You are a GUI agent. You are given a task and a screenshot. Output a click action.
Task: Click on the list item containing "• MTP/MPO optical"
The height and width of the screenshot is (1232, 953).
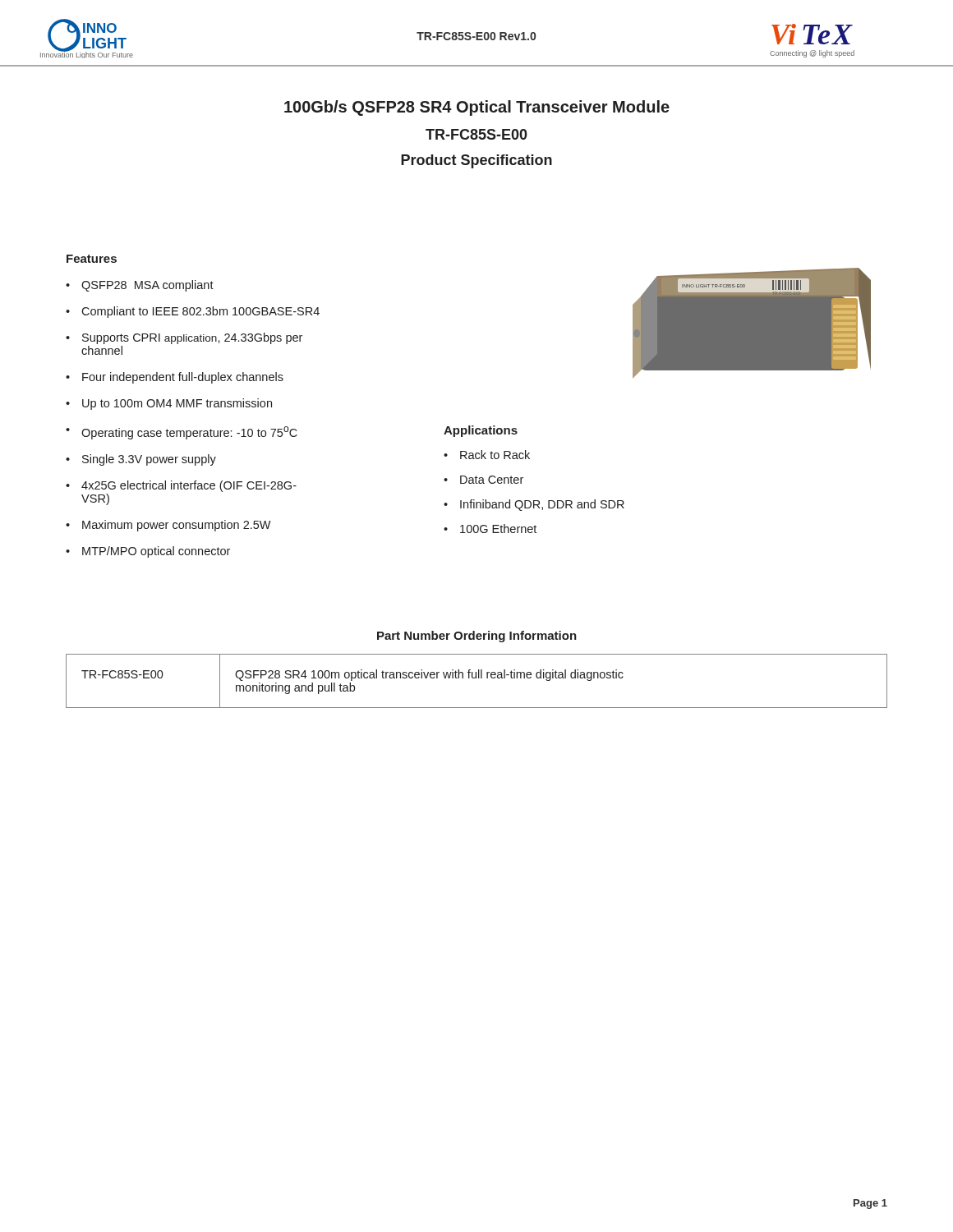[x=148, y=551]
